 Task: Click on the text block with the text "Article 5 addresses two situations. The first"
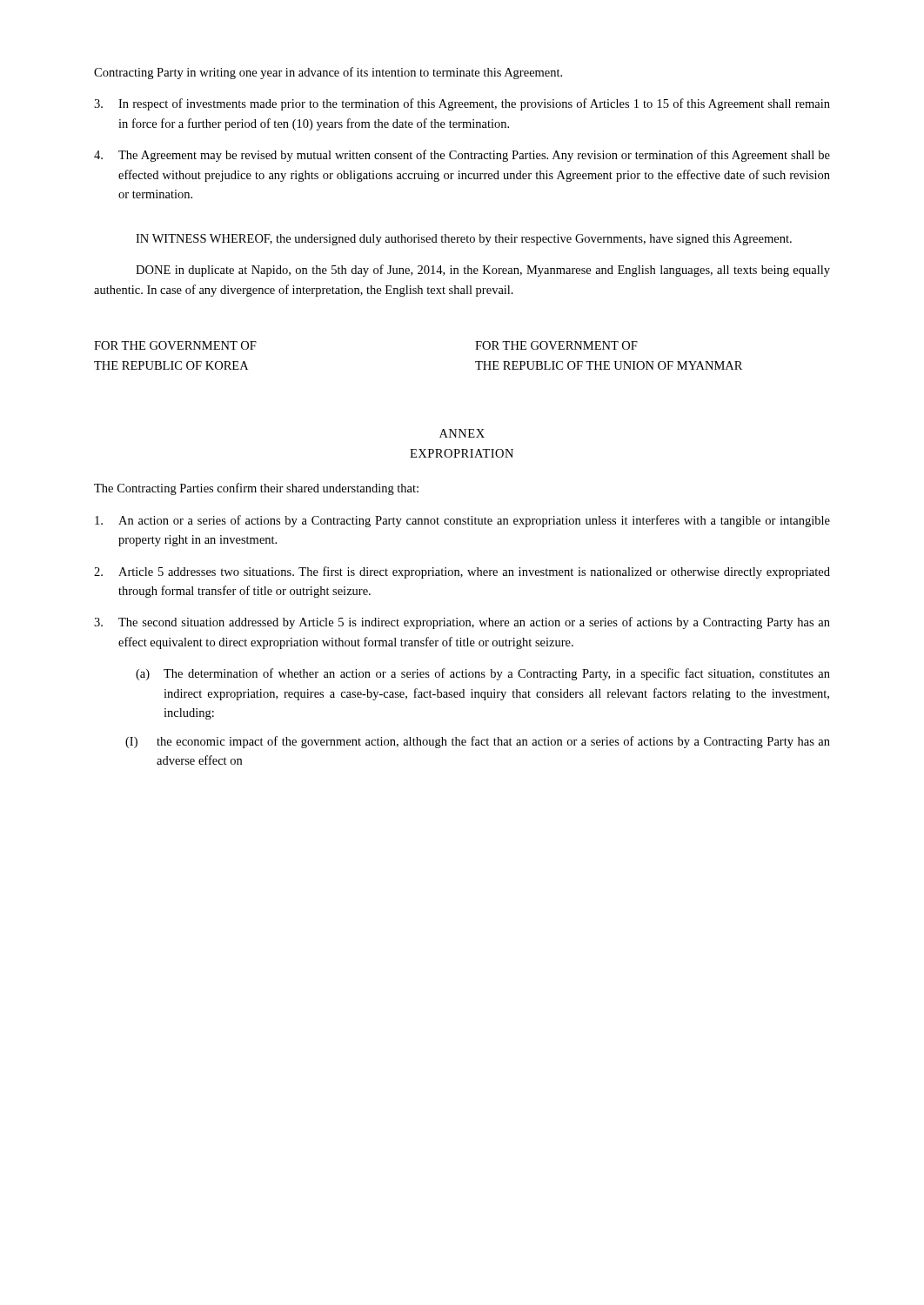[462, 581]
